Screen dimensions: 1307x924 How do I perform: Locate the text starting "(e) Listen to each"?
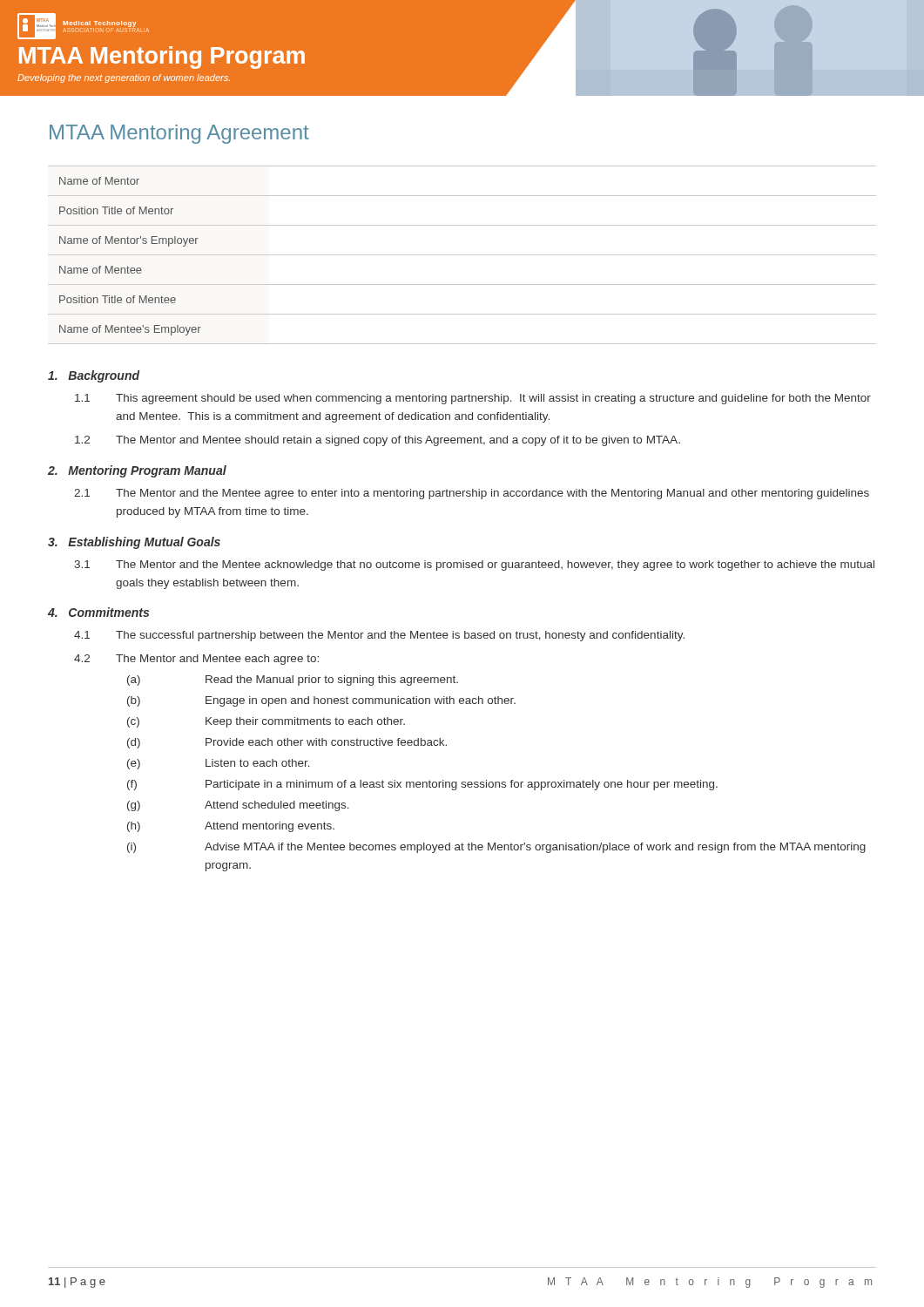(219, 764)
